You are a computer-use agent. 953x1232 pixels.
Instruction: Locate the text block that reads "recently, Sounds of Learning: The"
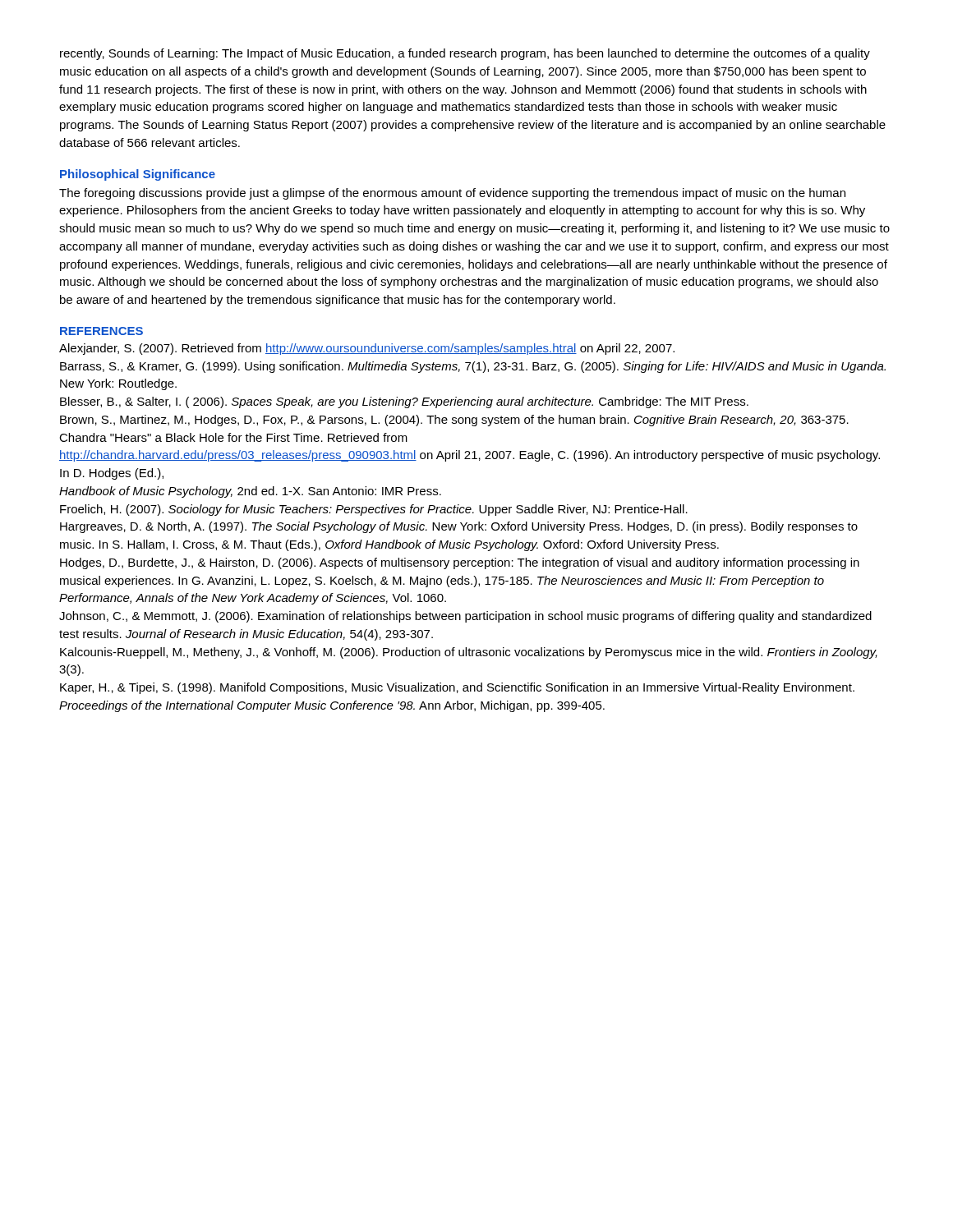476,98
